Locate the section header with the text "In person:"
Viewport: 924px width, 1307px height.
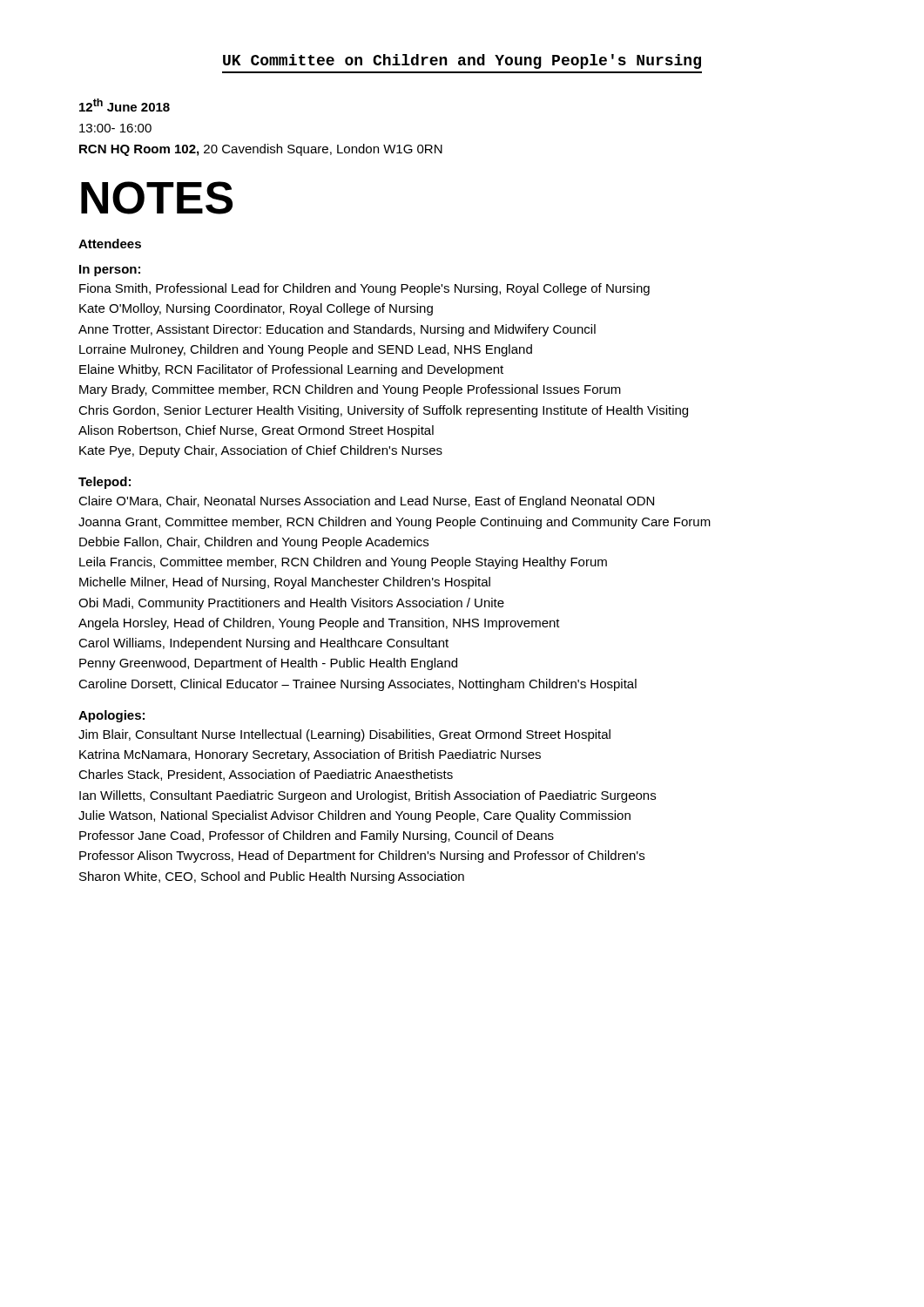(110, 269)
